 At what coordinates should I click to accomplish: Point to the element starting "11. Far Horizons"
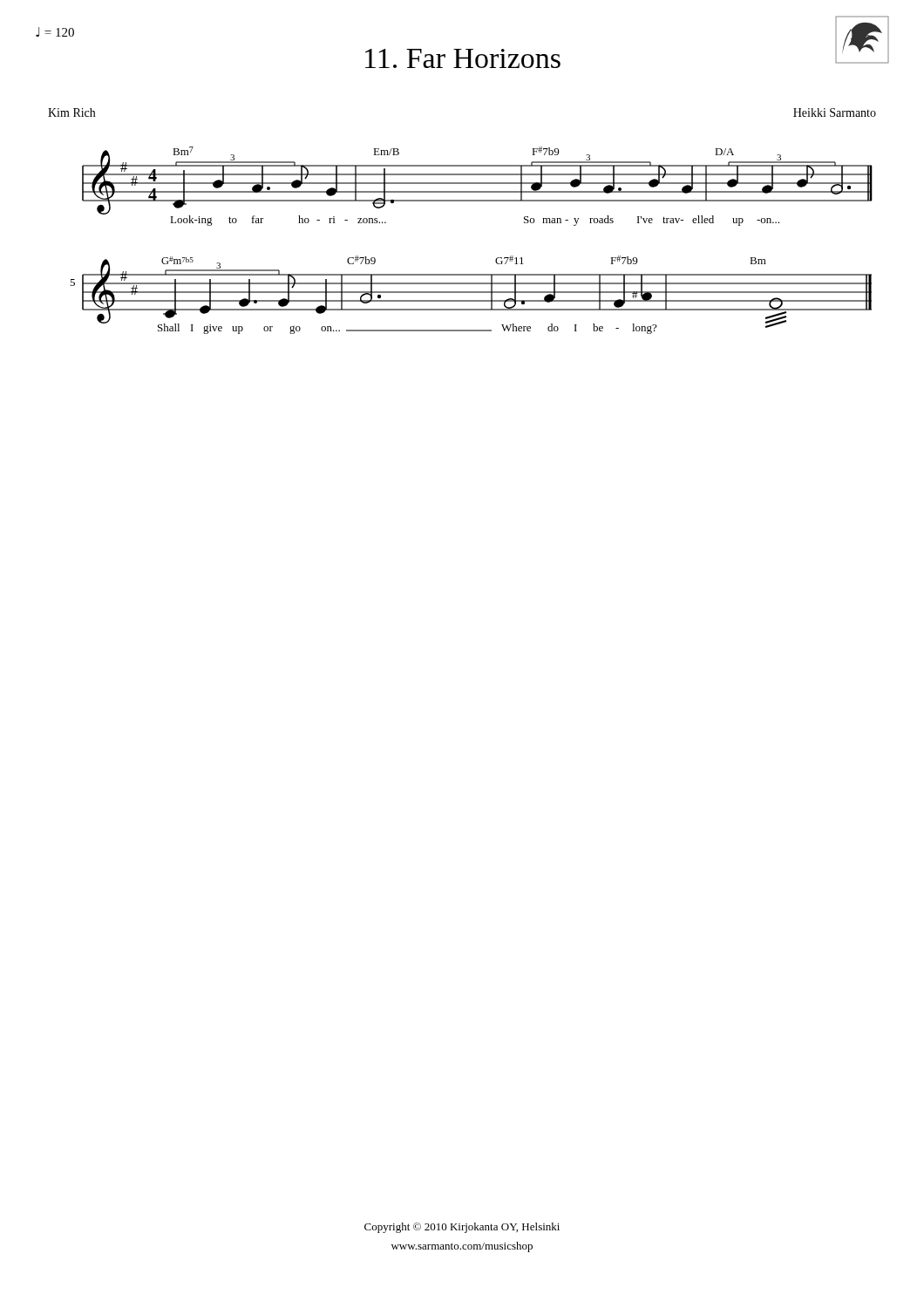coord(462,58)
